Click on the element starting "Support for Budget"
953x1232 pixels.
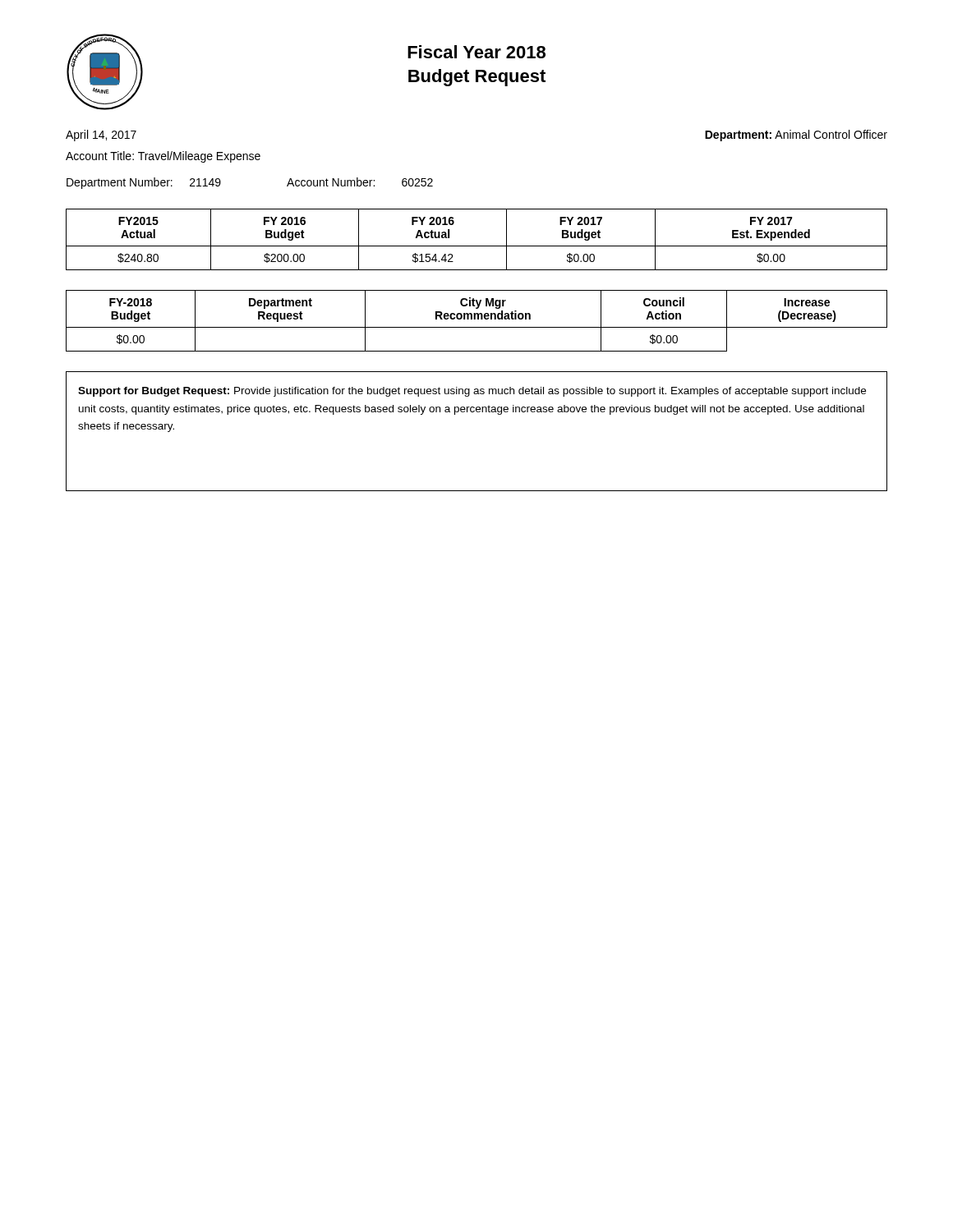click(x=472, y=408)
